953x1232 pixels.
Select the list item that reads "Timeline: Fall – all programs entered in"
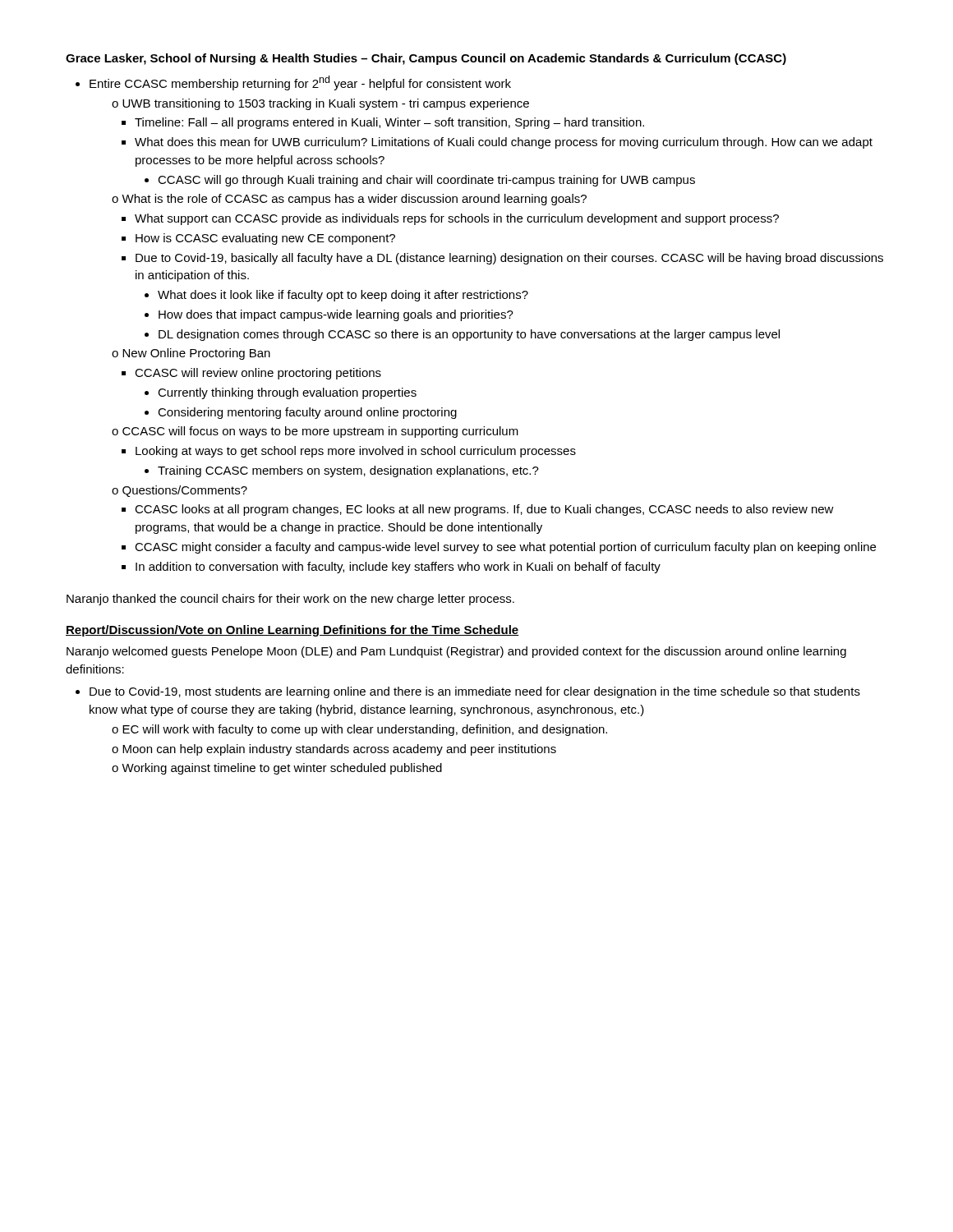click(x=390, y=122)
